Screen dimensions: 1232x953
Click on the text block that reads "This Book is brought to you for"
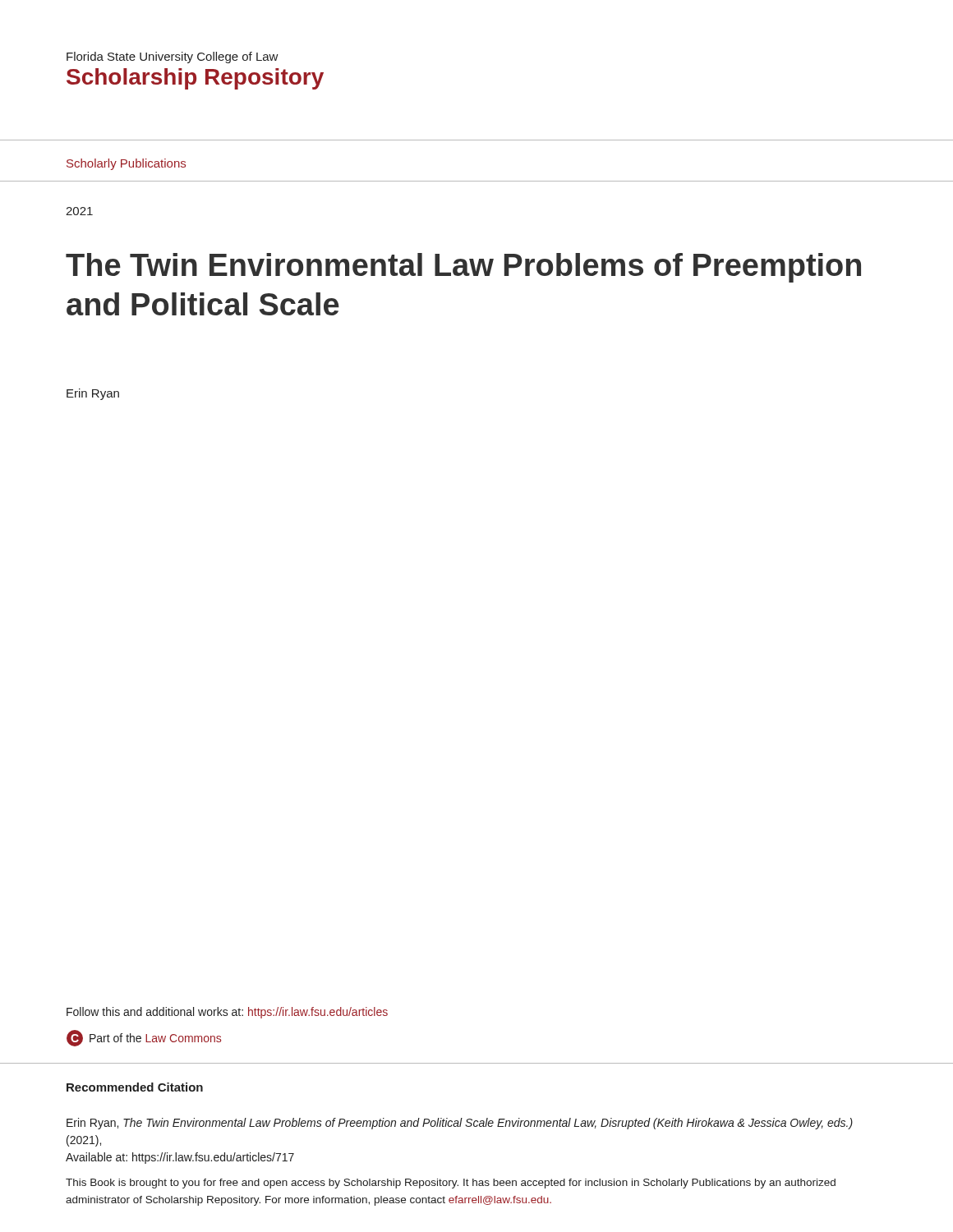[451, 1191]
